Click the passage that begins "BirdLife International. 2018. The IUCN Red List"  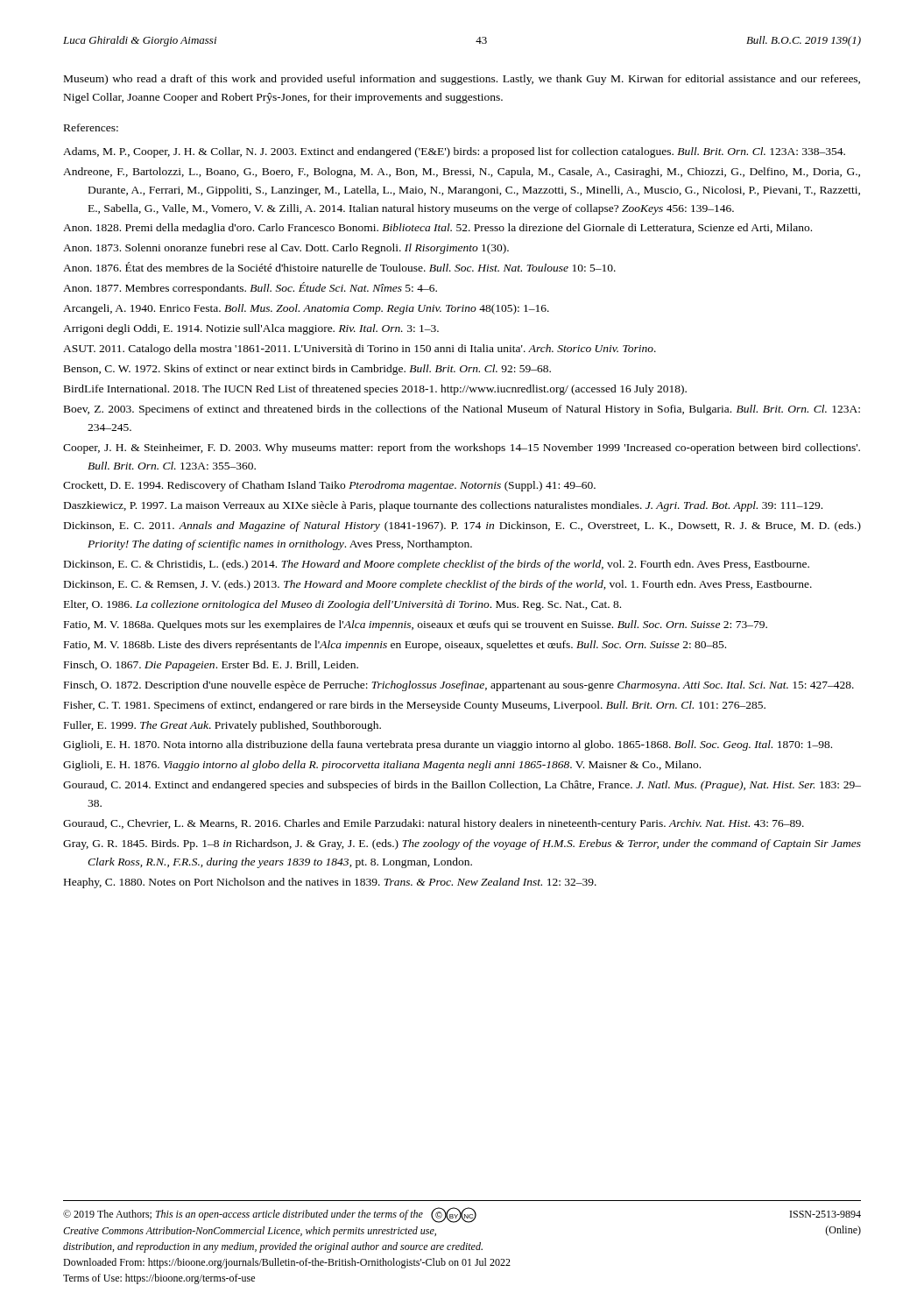click(x=375, y=388)
